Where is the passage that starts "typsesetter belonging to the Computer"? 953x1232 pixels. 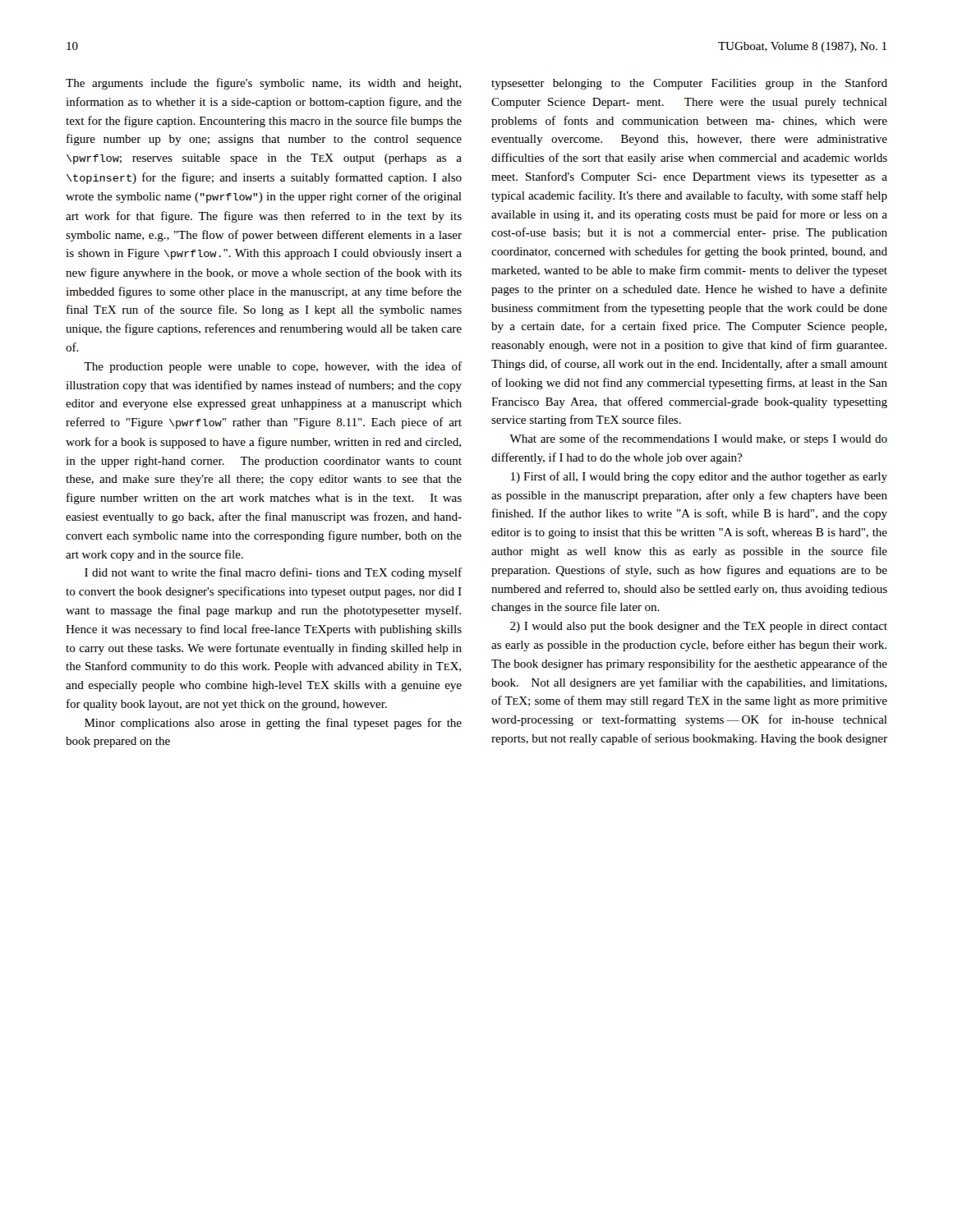click(x=689, y=411)
